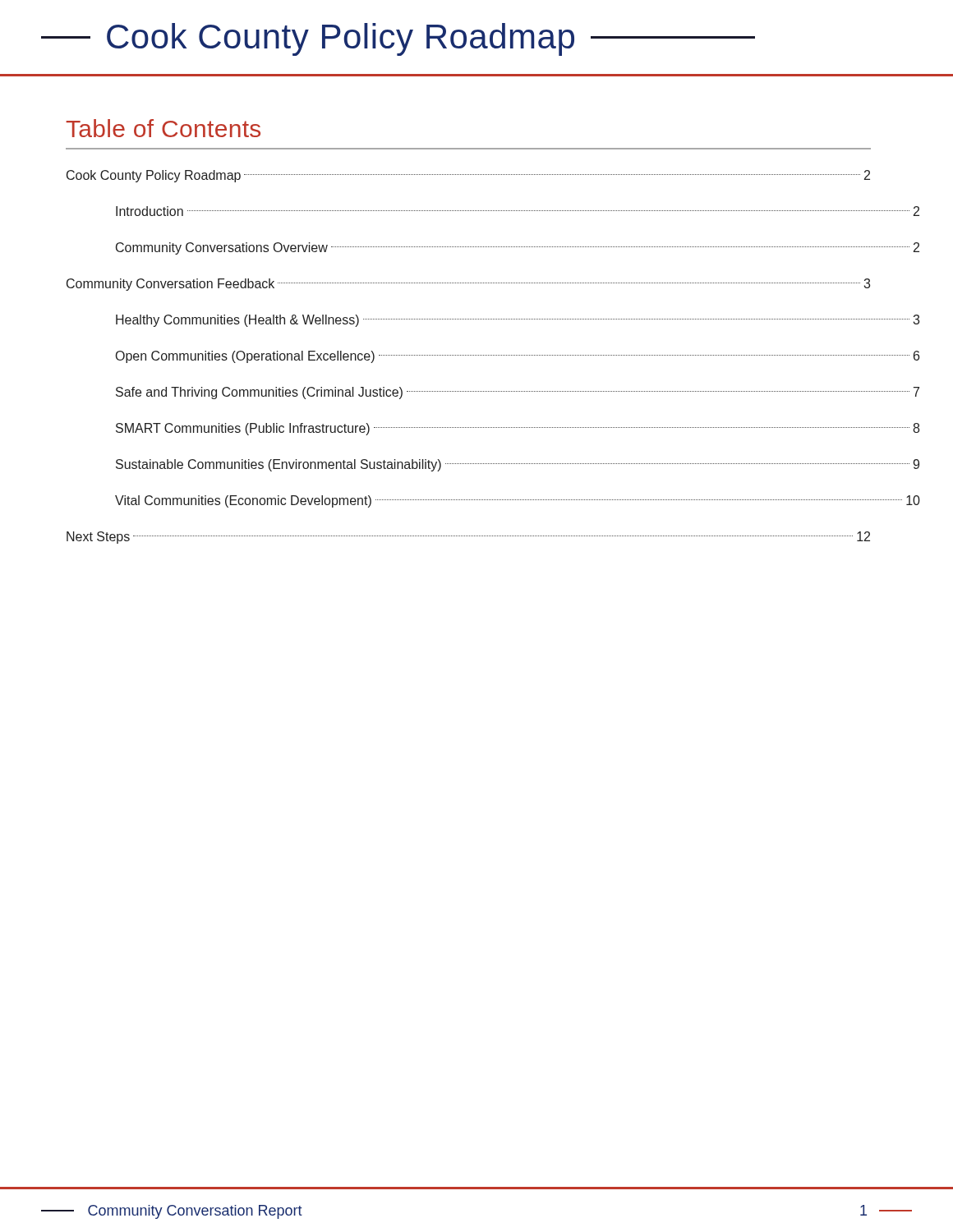Find the passage starting "Open Communities (Operational Excellence) 6"

tap(518, 356)
